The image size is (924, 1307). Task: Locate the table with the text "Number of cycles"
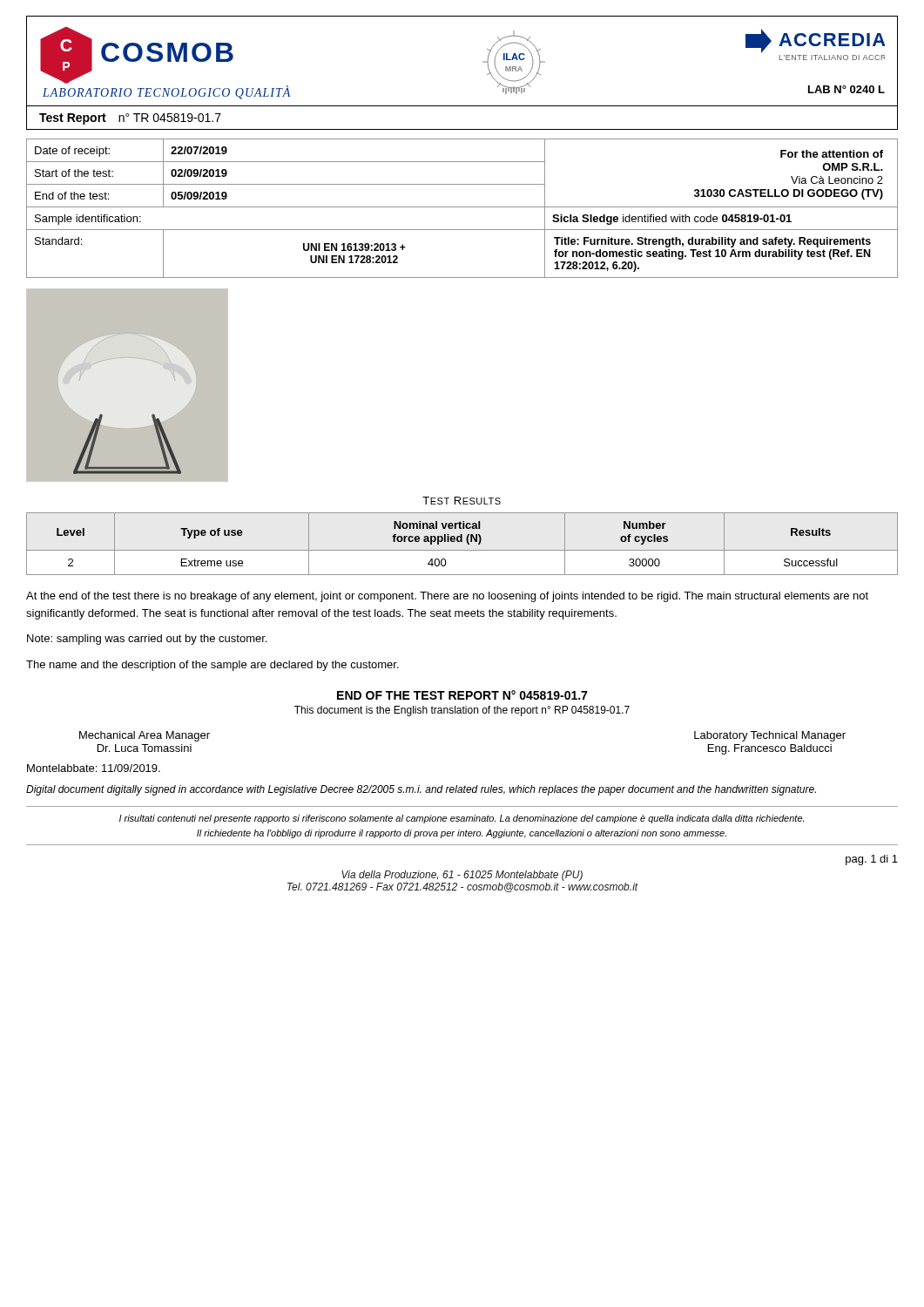[462, 544]
